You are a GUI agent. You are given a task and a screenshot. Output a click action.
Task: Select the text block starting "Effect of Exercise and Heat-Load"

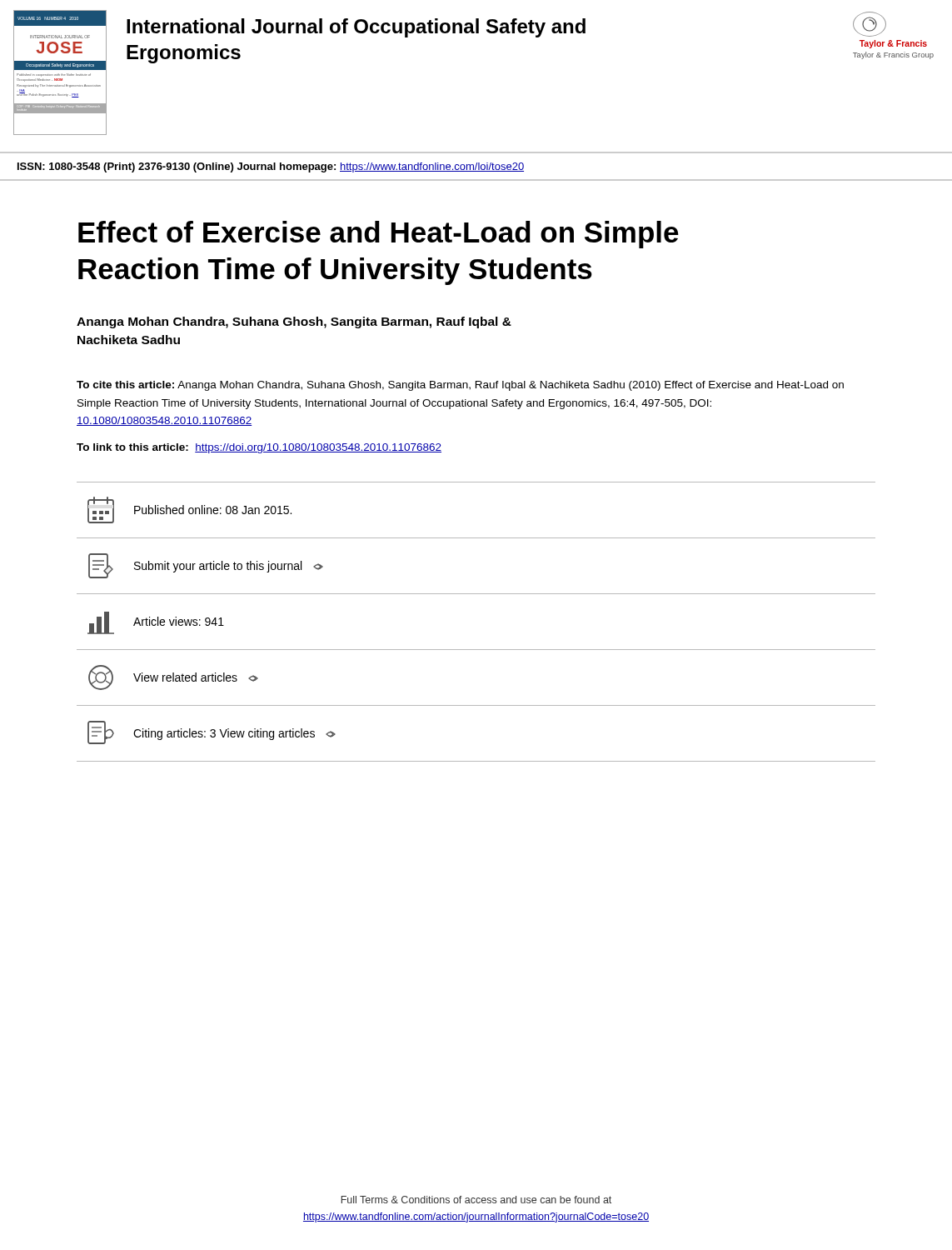point(378,250)
